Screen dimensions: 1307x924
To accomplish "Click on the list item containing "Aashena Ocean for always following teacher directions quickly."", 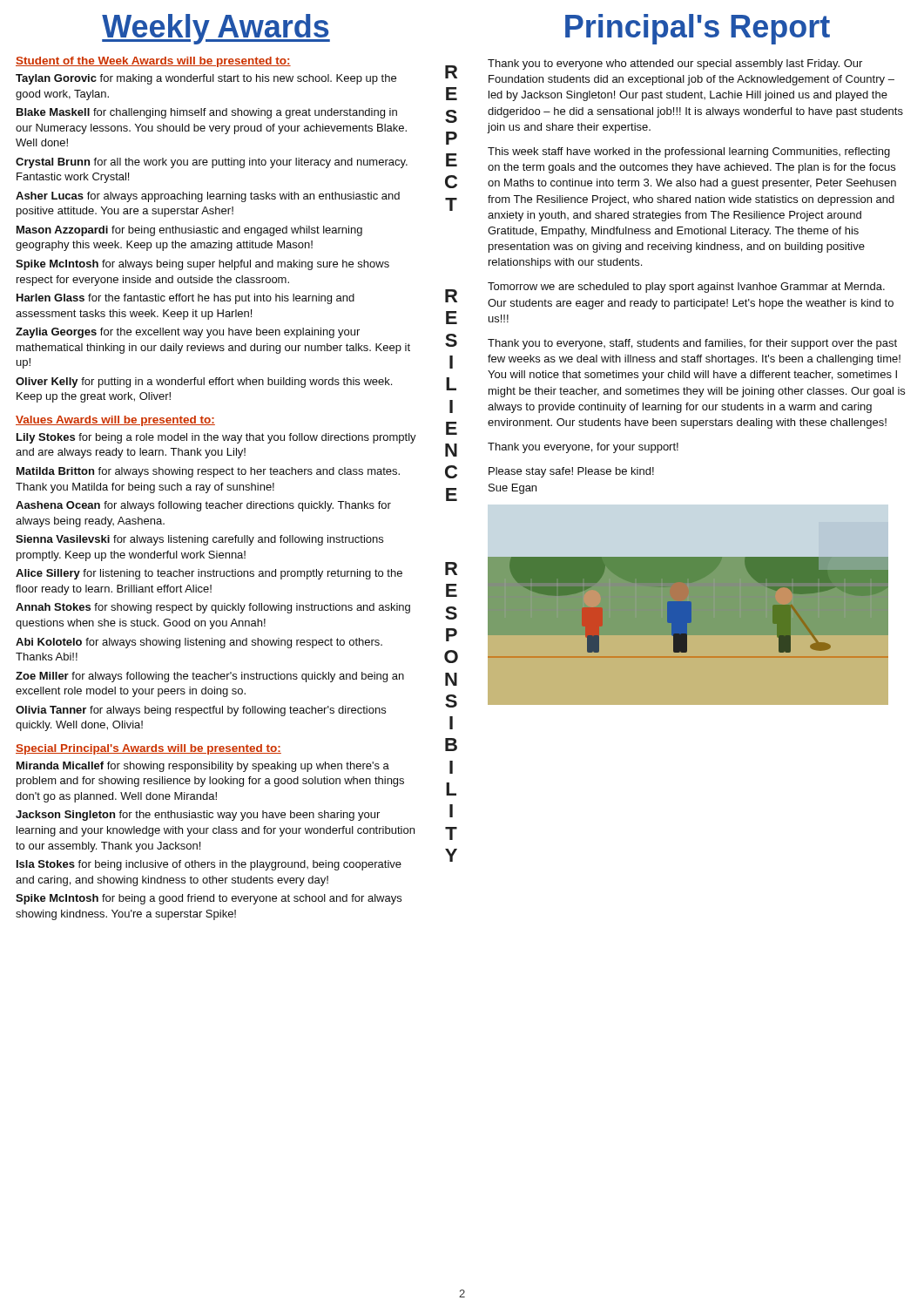I will click(x=216, y=513).
